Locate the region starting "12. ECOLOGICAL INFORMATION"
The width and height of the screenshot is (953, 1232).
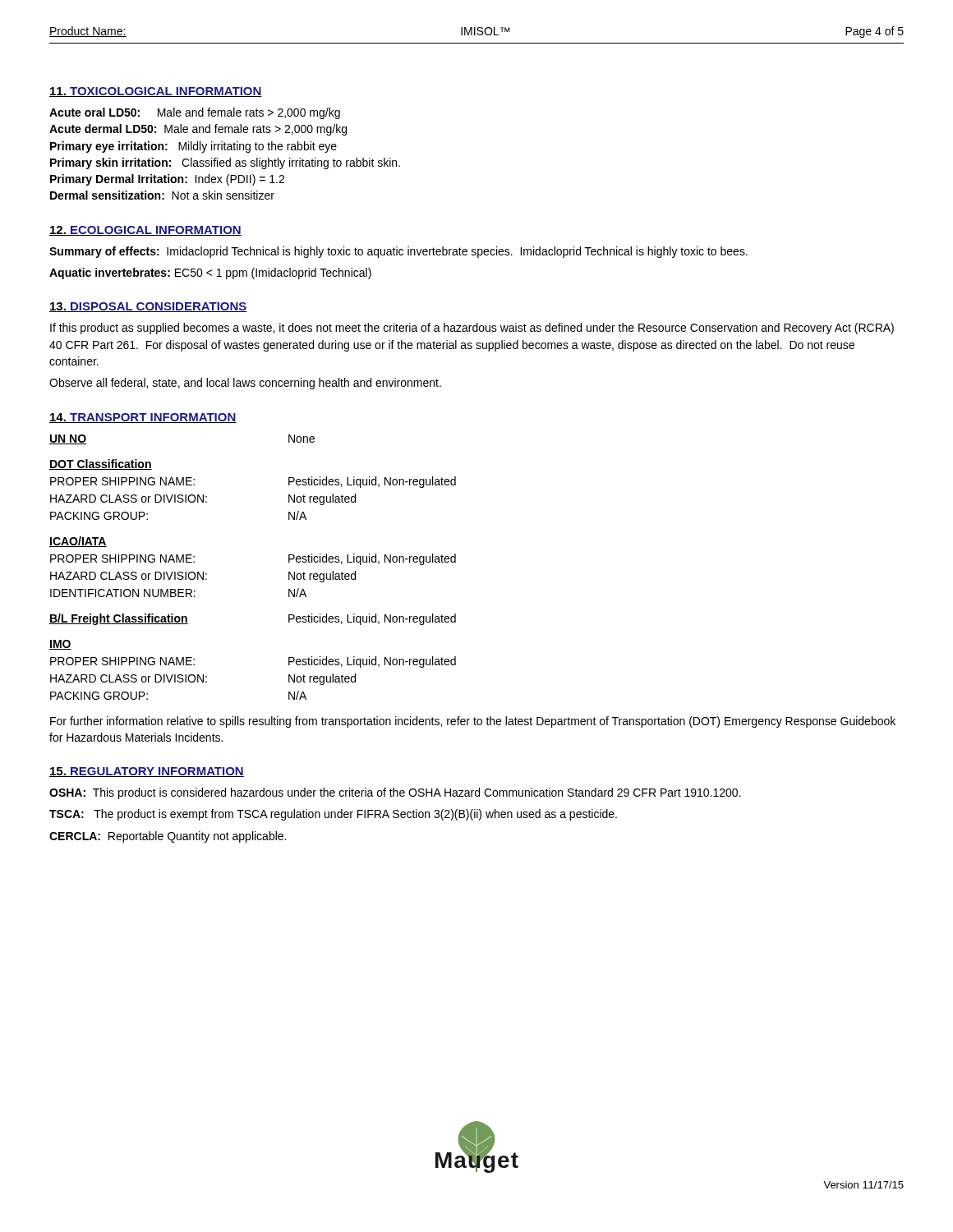coord(145,229)
